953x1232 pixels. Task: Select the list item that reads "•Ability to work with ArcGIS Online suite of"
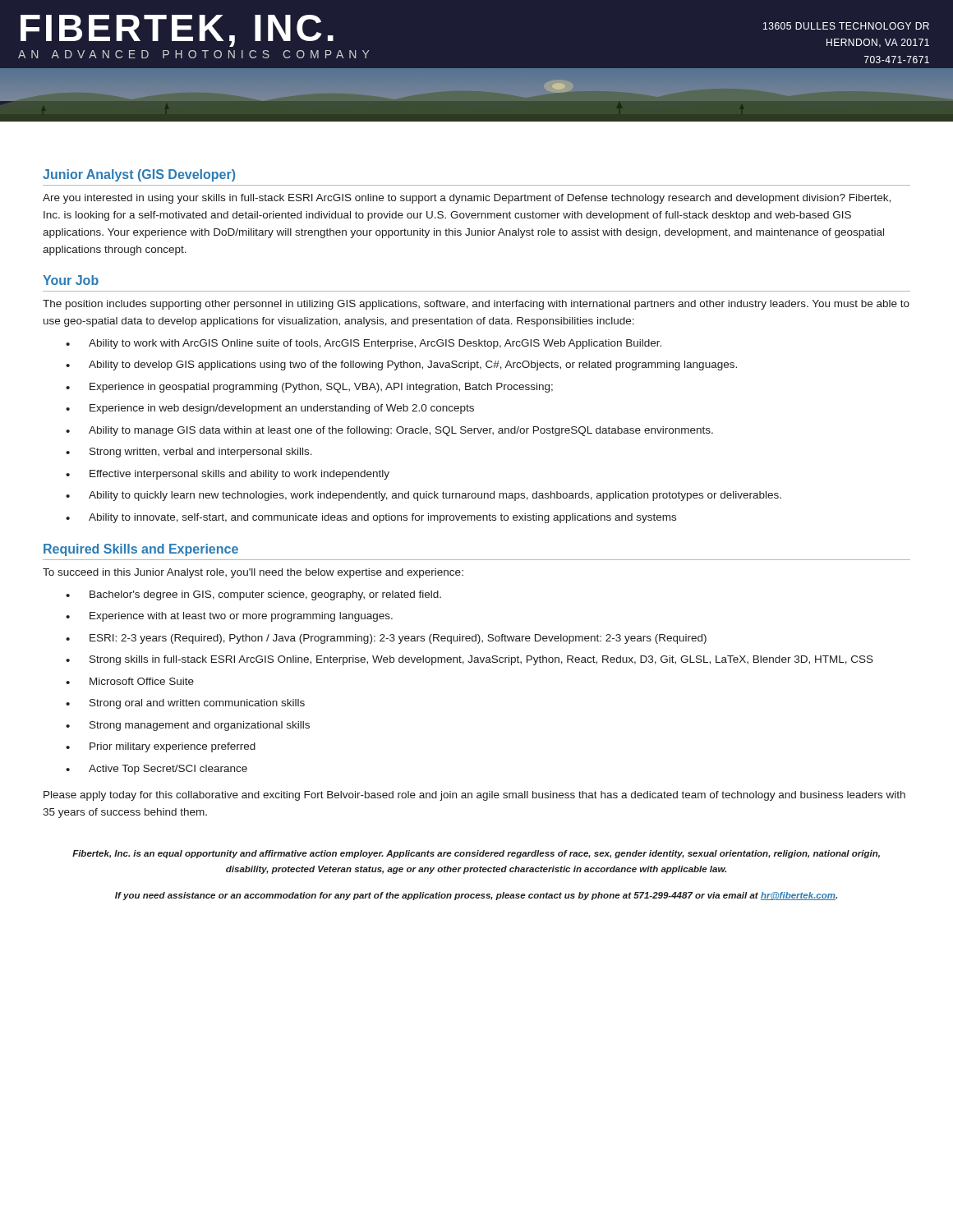pyautogui.click(x=476, y=344)
